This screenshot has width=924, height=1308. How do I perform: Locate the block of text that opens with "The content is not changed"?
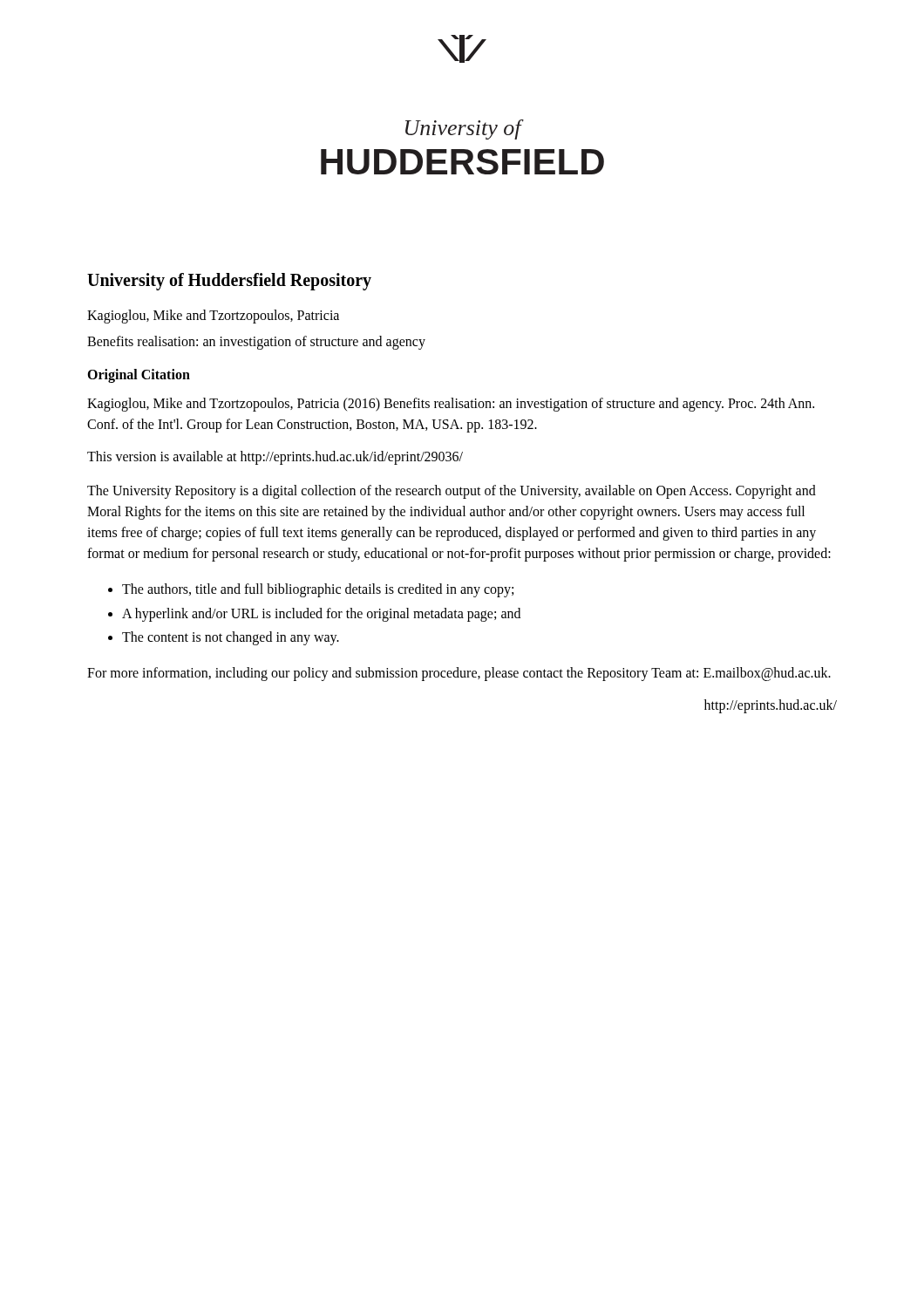[x=231, y=637]
